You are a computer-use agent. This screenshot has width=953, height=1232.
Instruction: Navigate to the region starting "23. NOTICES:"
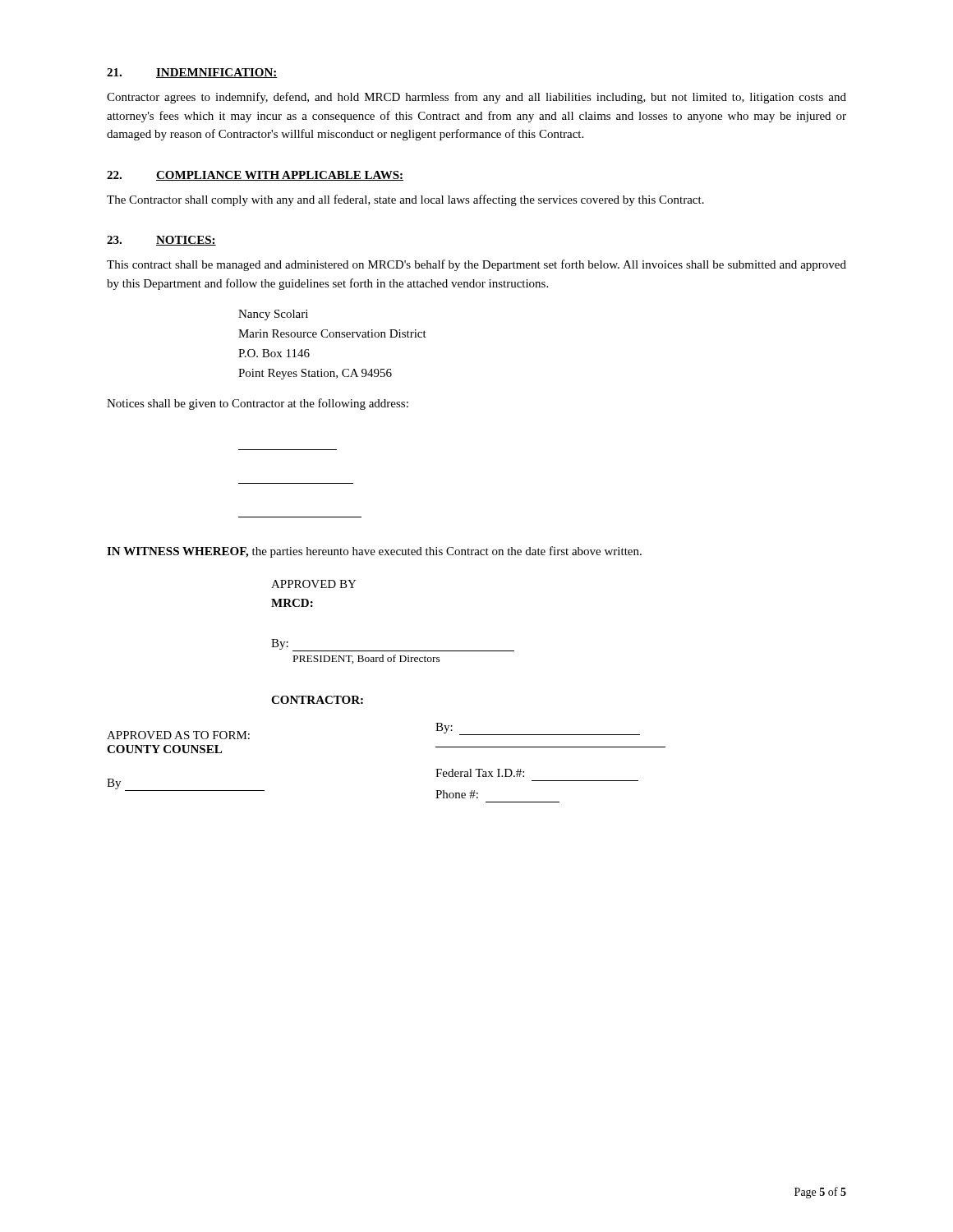tap(161, 240)
